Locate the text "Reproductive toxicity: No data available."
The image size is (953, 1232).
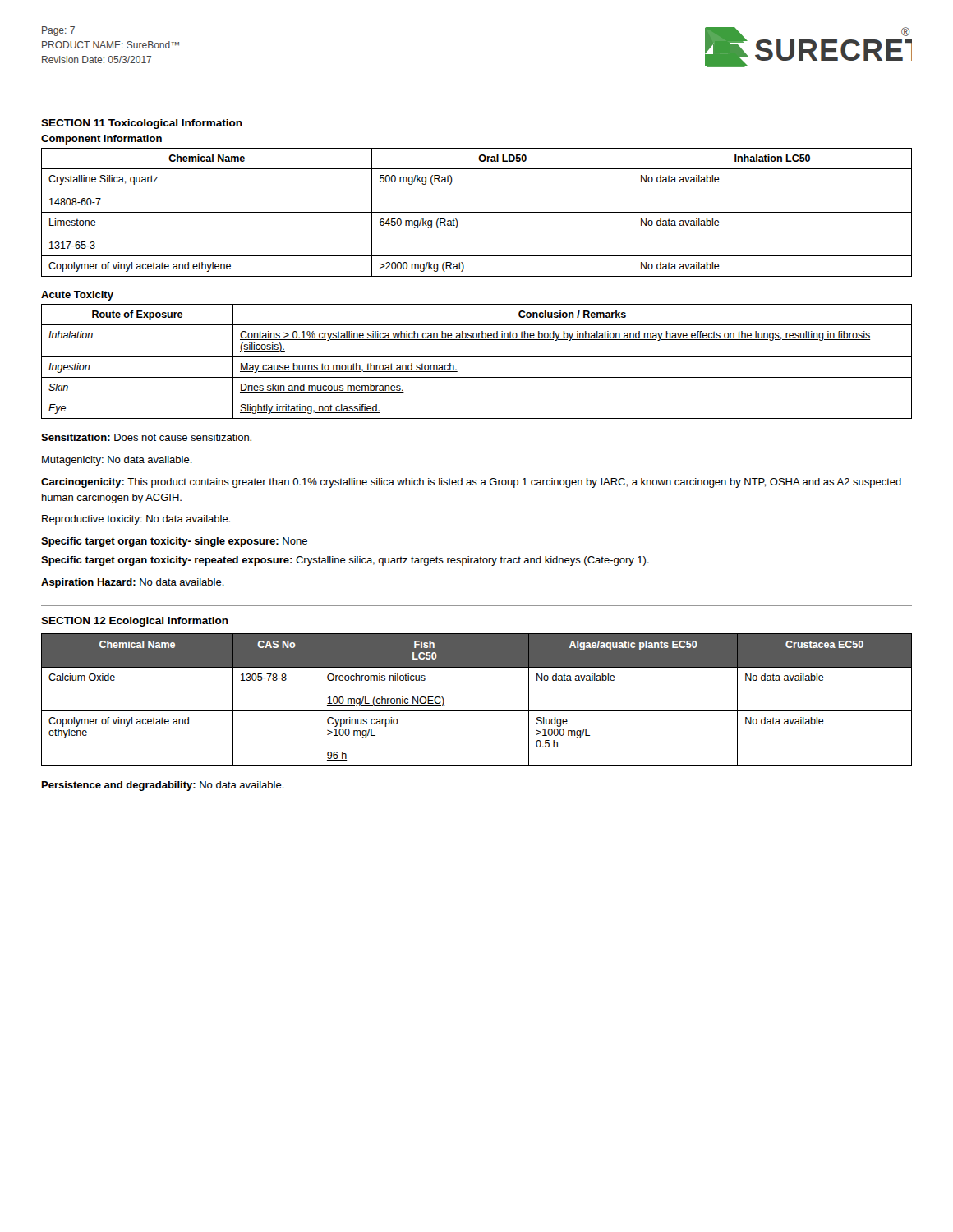tap(136, 519)
